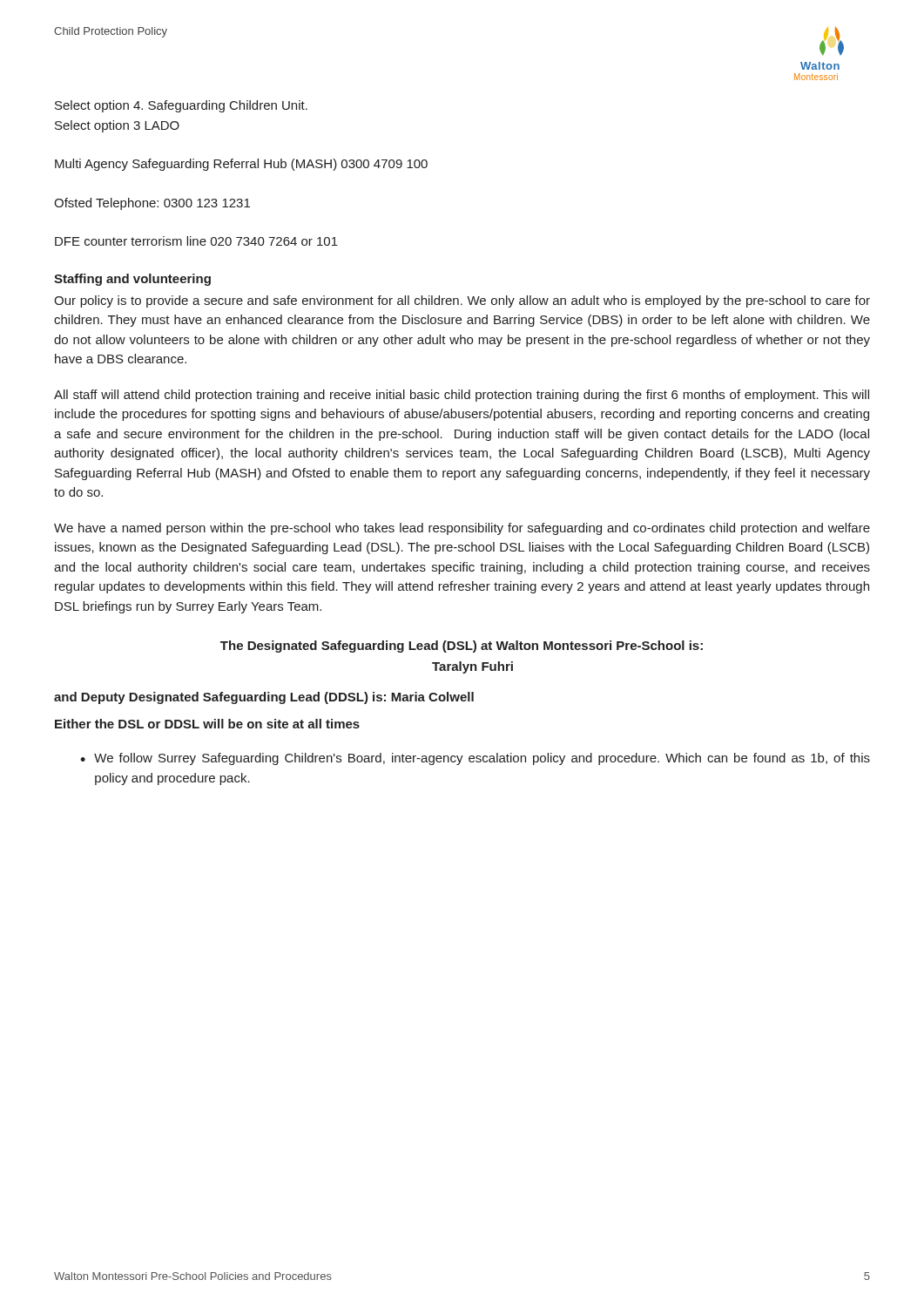Locate the text block with the text "Select option 4. Safeguarding Children"
This screenshot has height=1307, width=924.
click(x=181, y=115)
